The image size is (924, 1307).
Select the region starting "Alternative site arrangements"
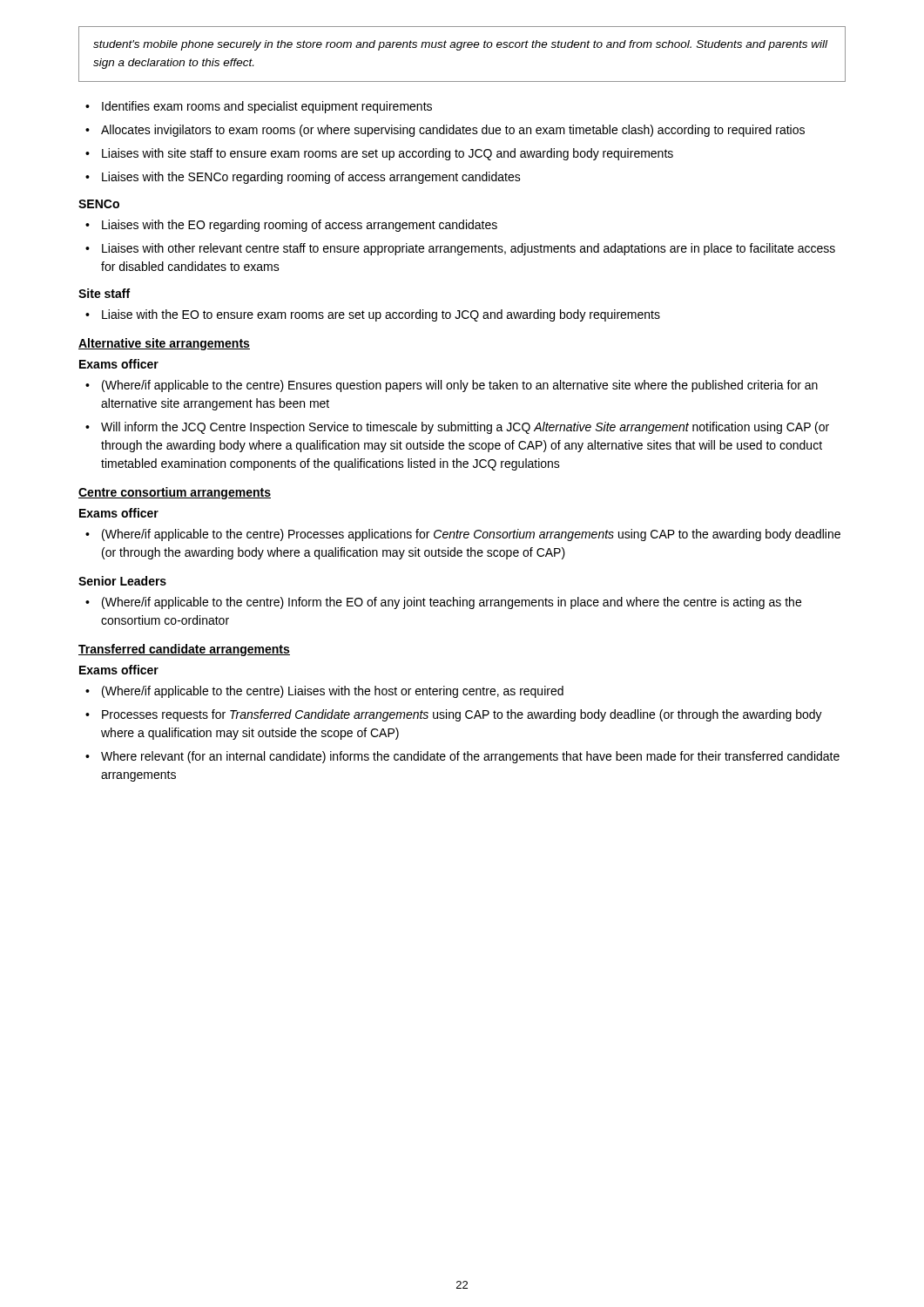pos(164,343)
